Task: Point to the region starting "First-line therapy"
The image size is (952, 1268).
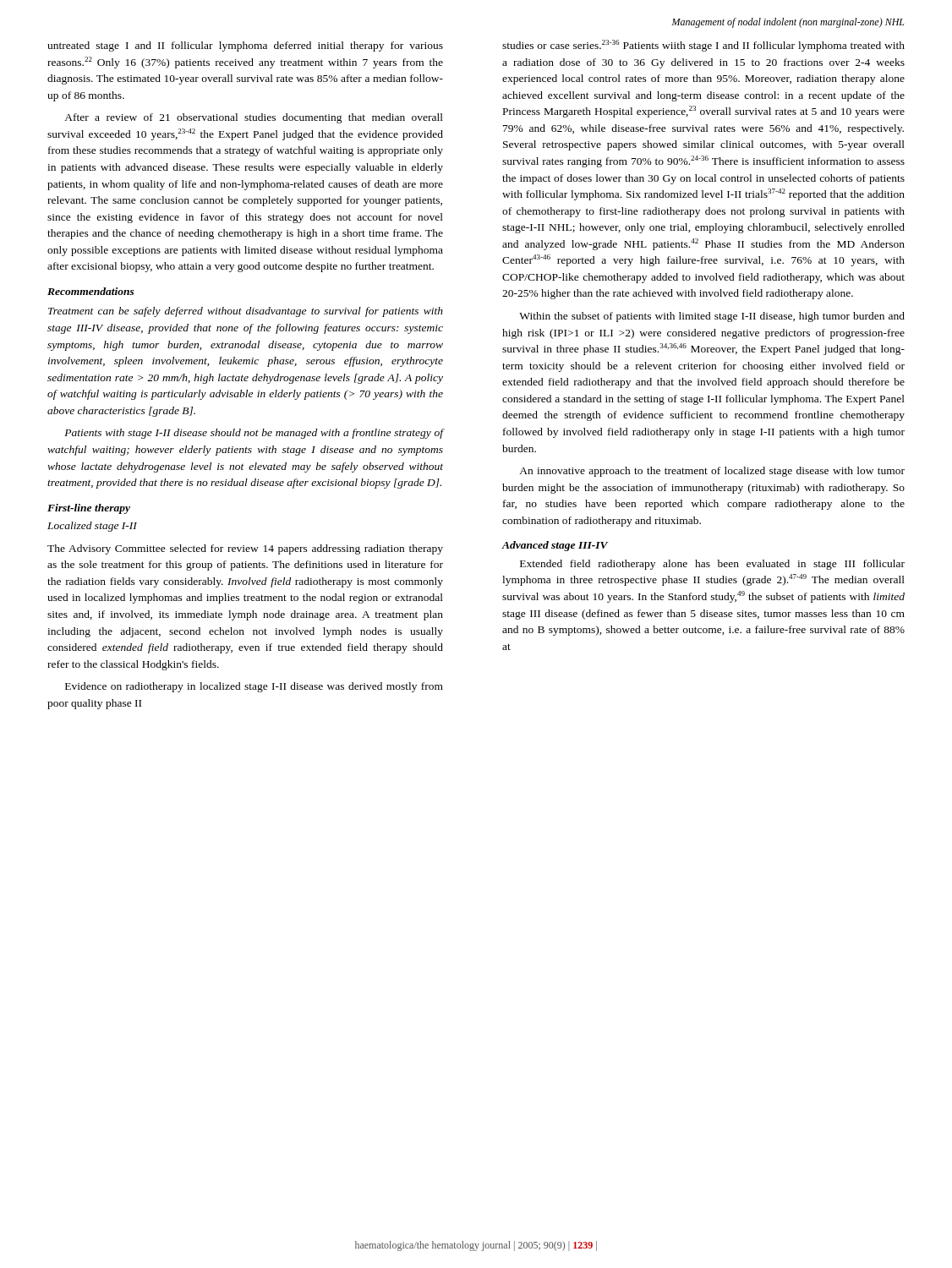Action: coord(89,507)
